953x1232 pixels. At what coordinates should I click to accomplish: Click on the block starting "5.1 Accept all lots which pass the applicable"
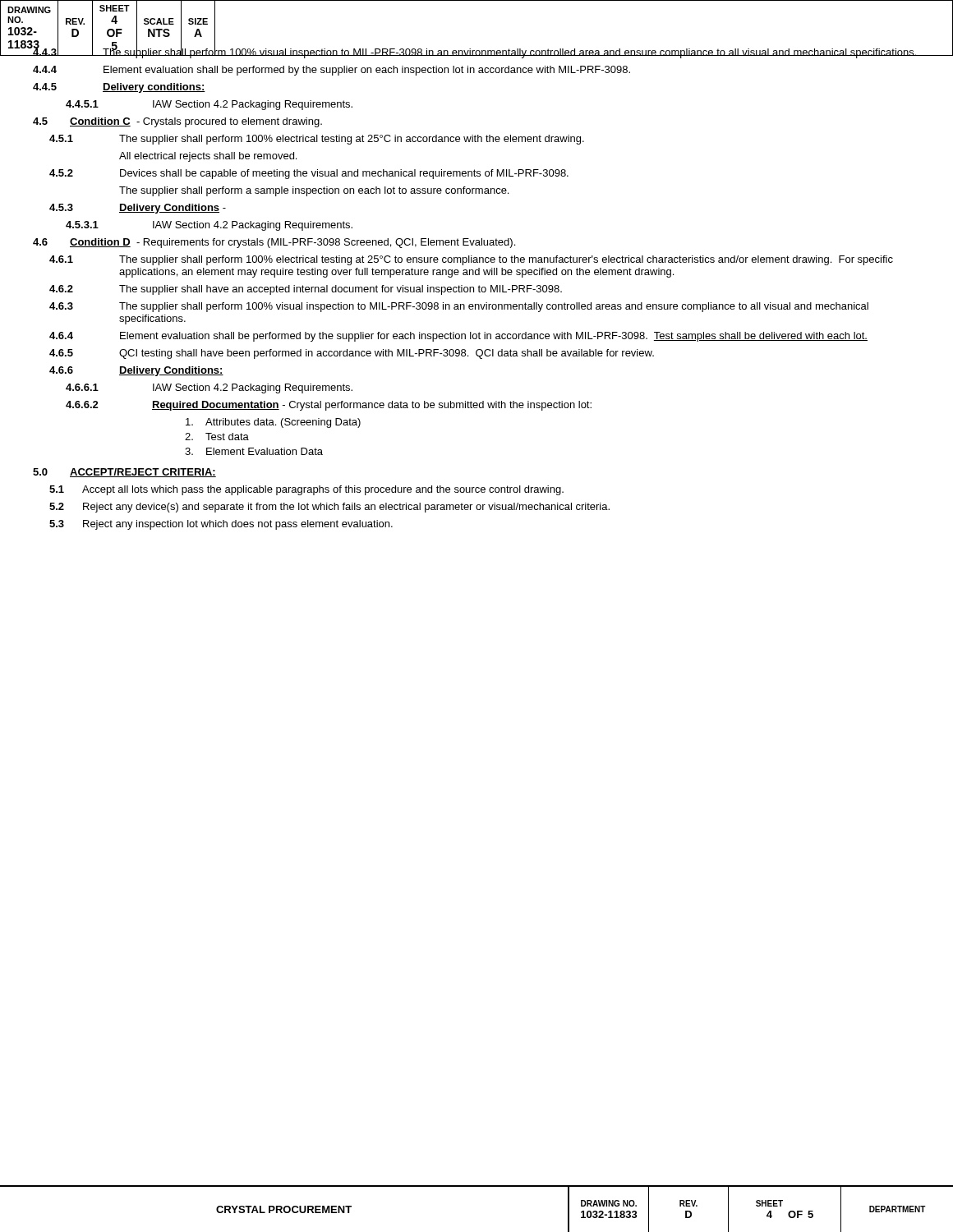click(489, 489)
